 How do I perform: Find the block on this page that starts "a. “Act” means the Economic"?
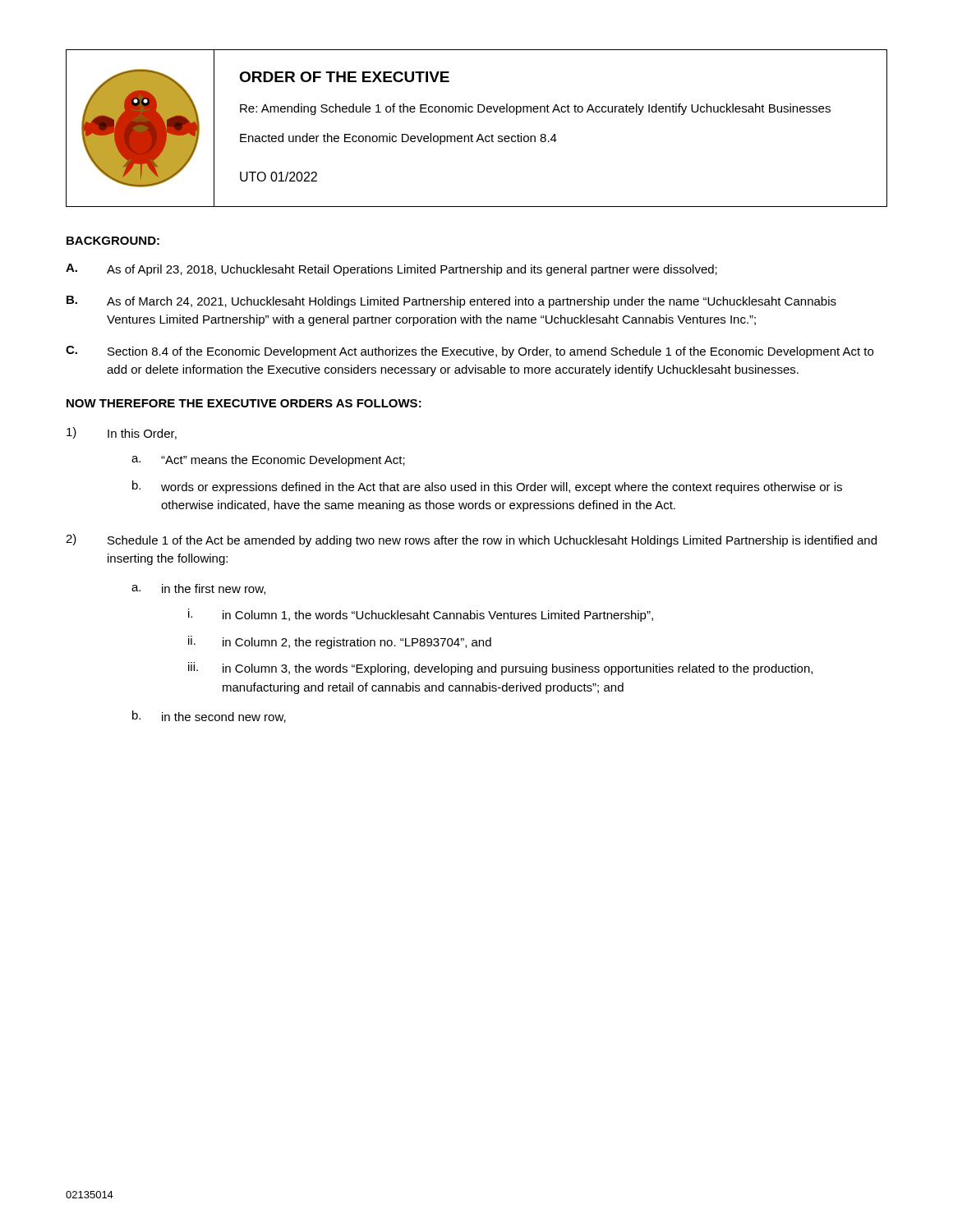tap(268, 461)
